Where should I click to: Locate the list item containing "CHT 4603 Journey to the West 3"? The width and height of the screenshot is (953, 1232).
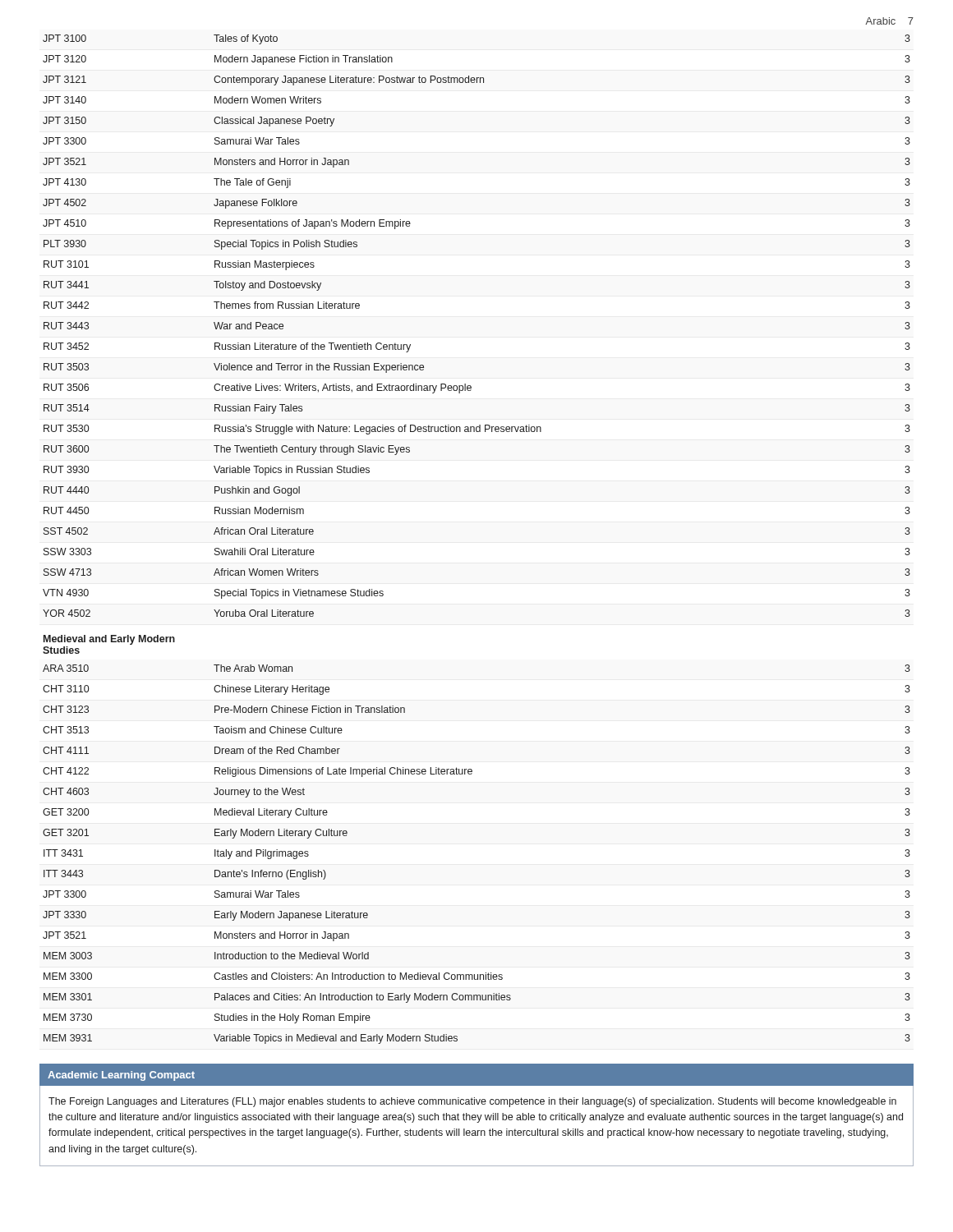tap(60, 792)
